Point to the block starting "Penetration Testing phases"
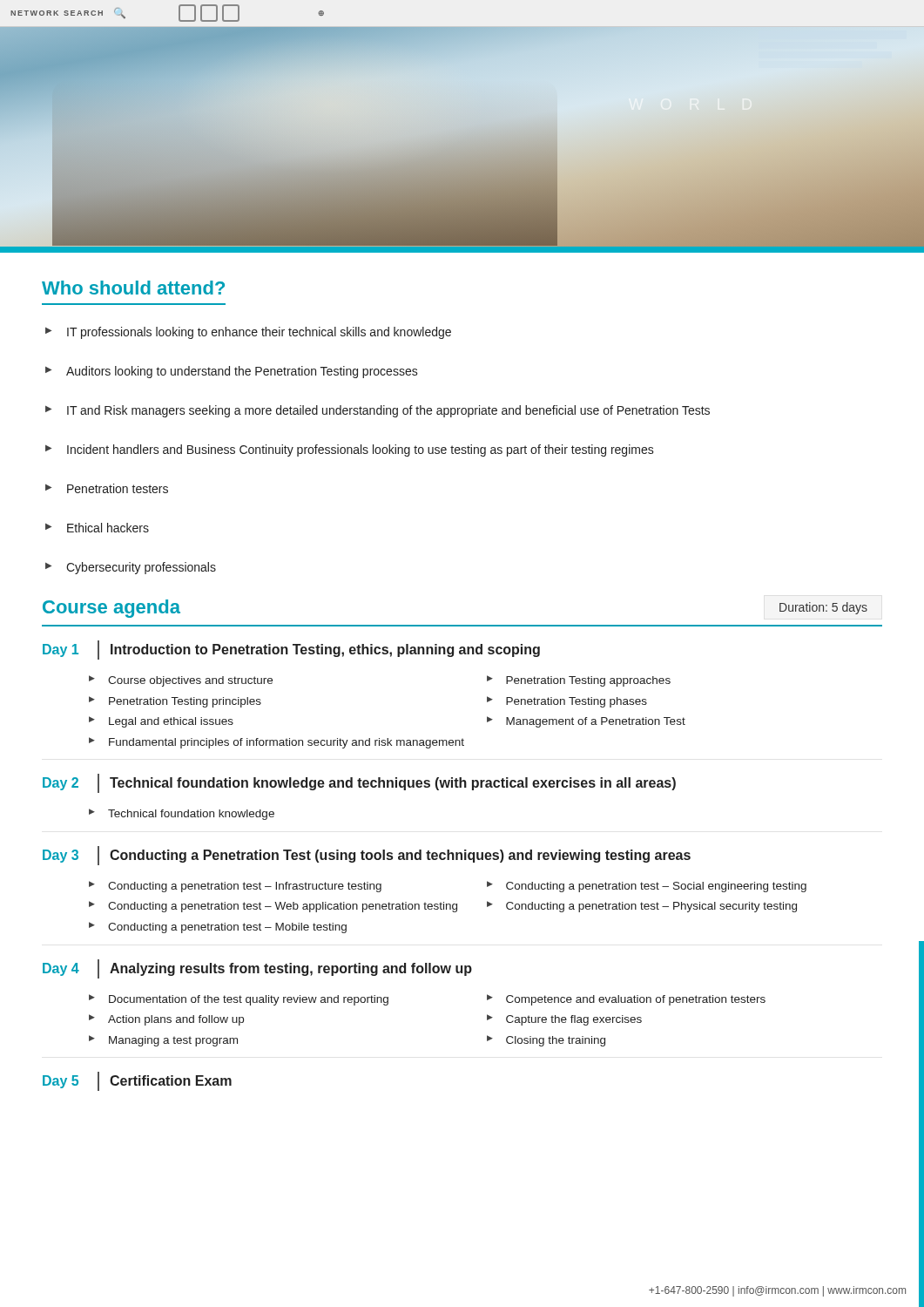The image size is (924, 1307). pos(567,702)
